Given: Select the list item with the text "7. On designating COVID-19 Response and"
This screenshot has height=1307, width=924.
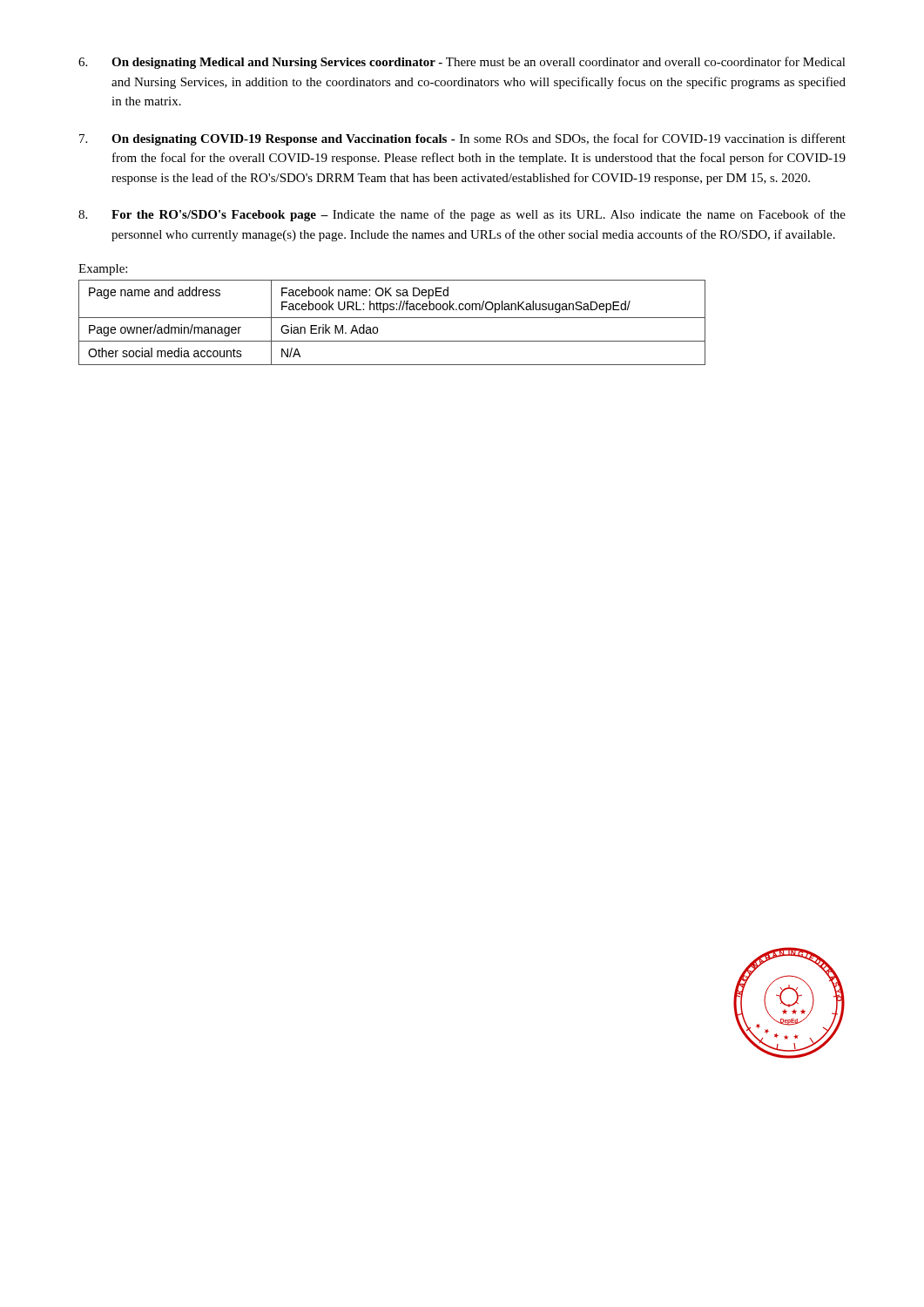Looking at the screenshot, I should click(462, 158).
